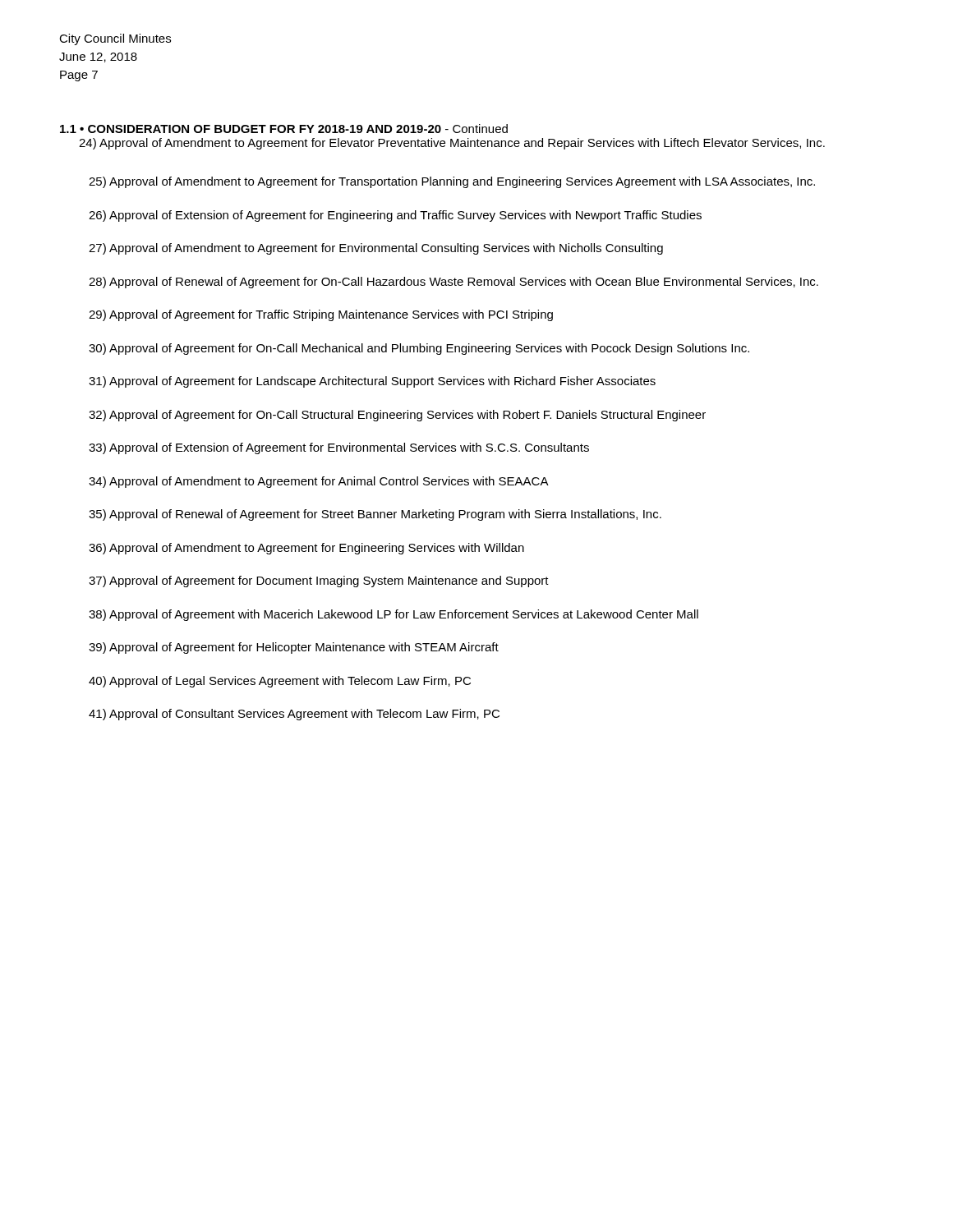This screenshot has height=1232, width=953.
Task: Click on the block starting "38) Approval of"
Action: (x=394, y=614)
